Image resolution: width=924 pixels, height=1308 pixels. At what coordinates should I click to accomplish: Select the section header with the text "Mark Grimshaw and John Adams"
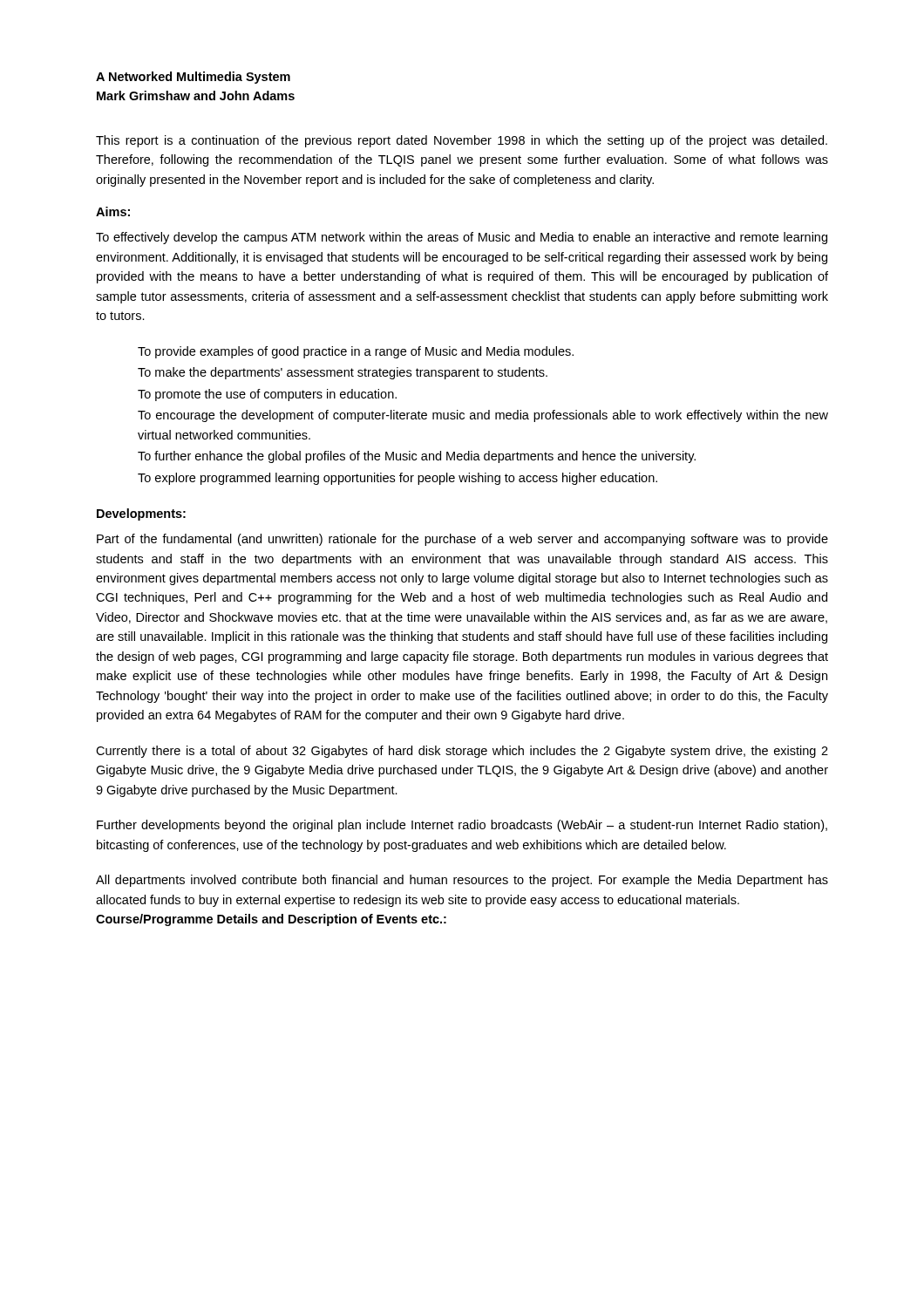point(195,96)
